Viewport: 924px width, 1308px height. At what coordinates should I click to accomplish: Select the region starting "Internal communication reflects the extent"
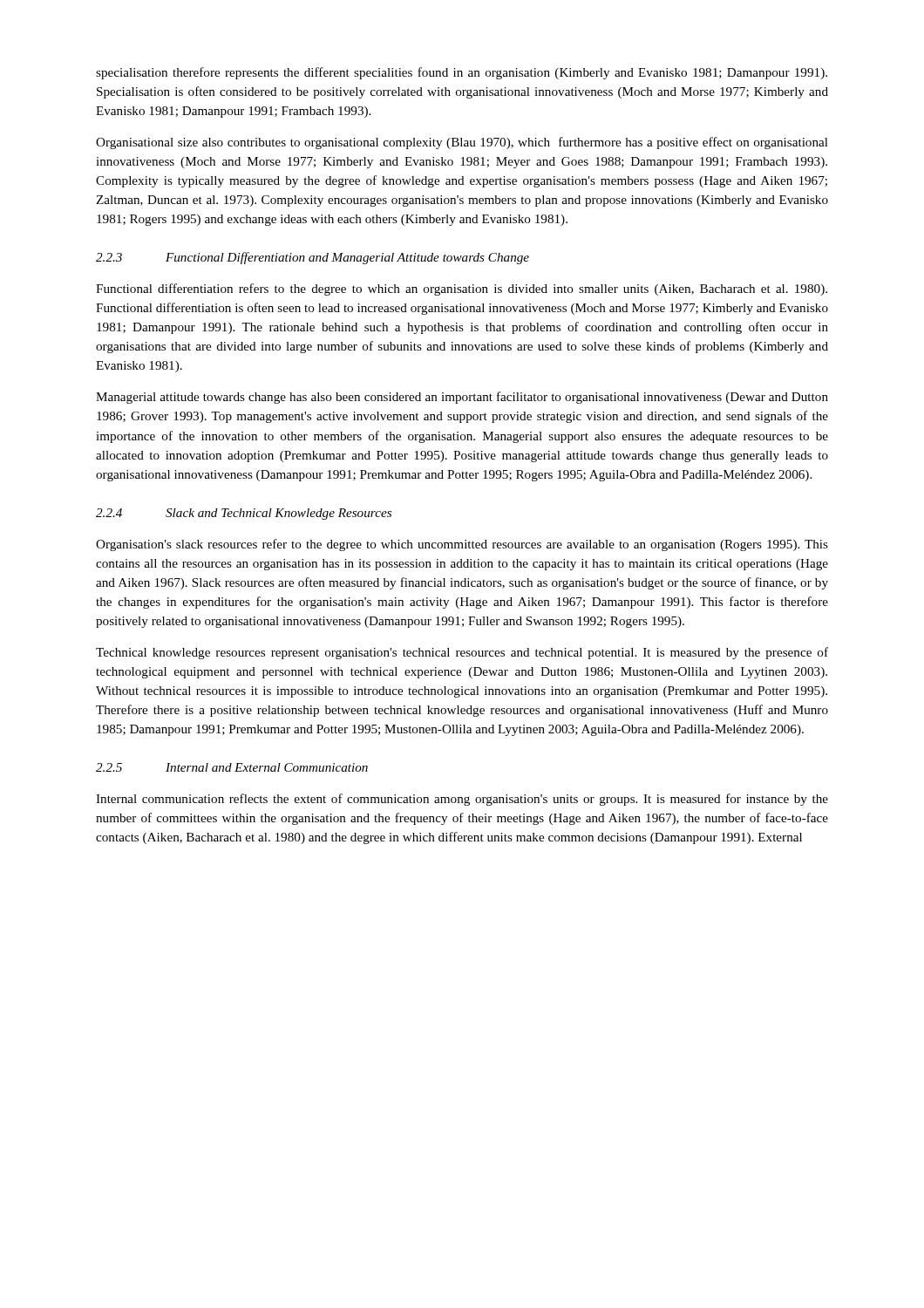[462, 818]
